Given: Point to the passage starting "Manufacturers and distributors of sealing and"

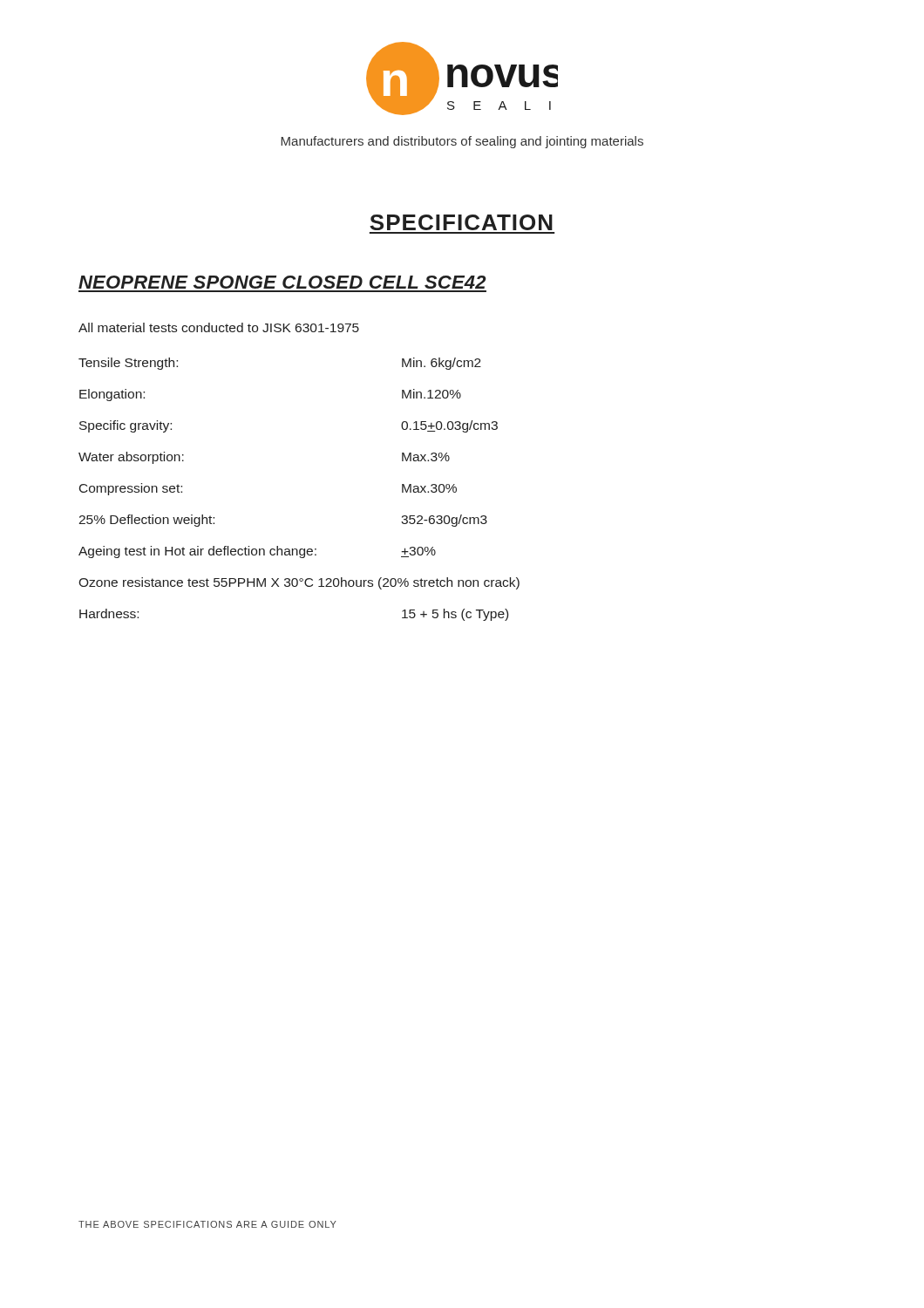Looking at the screenshot, I should (462, 141).
